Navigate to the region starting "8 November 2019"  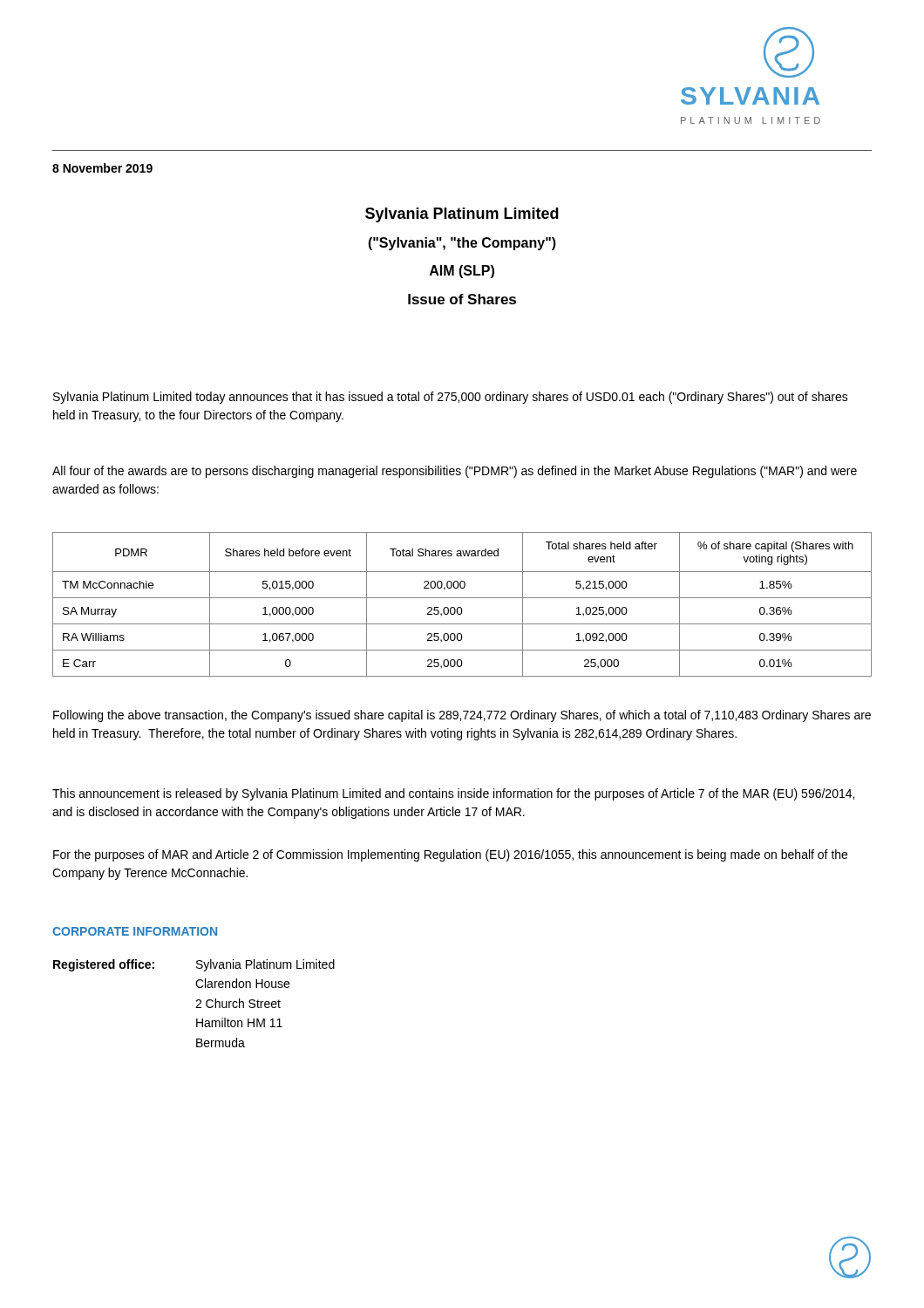pos(103,168)
